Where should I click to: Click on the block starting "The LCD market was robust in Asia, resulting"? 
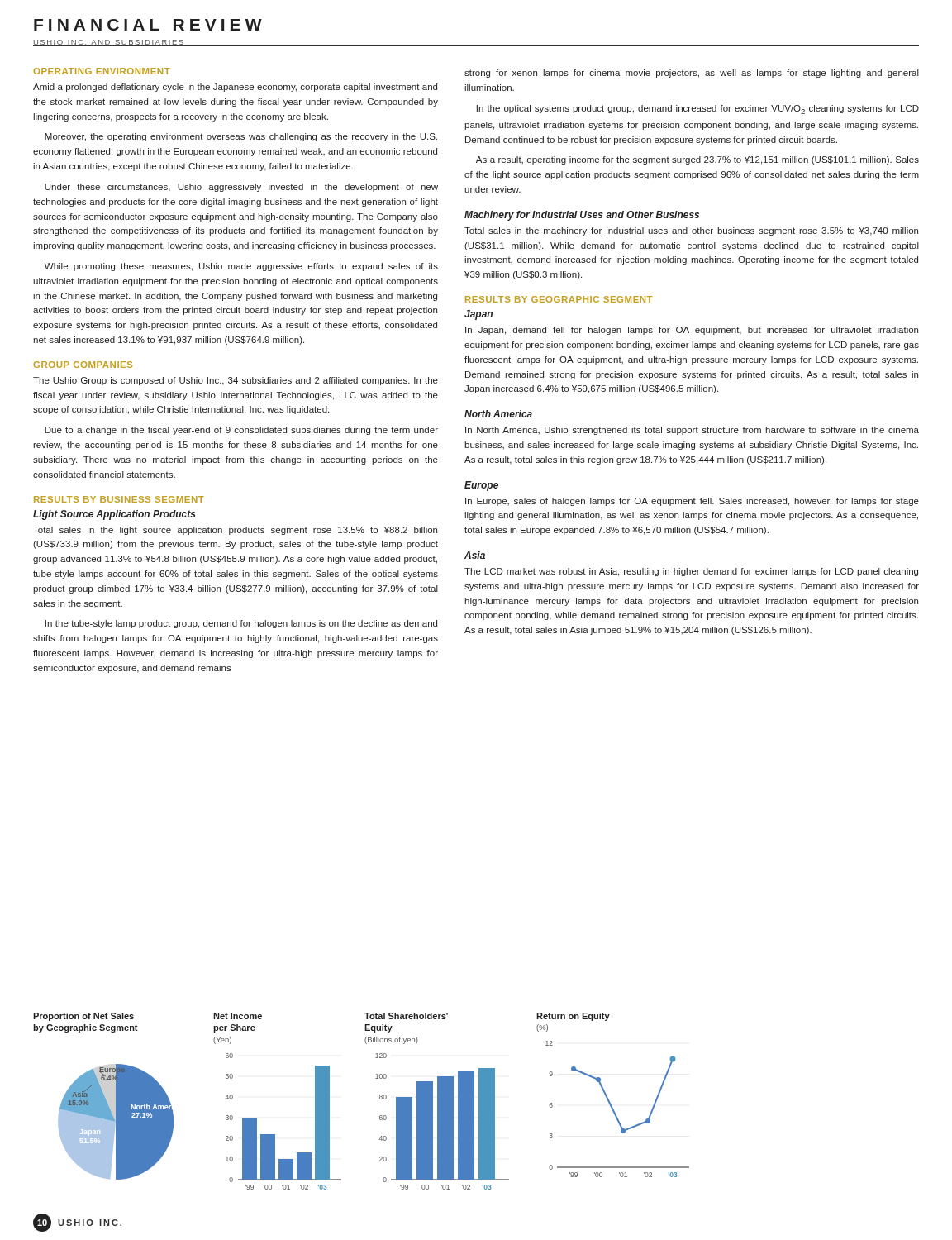coord(692,601)
